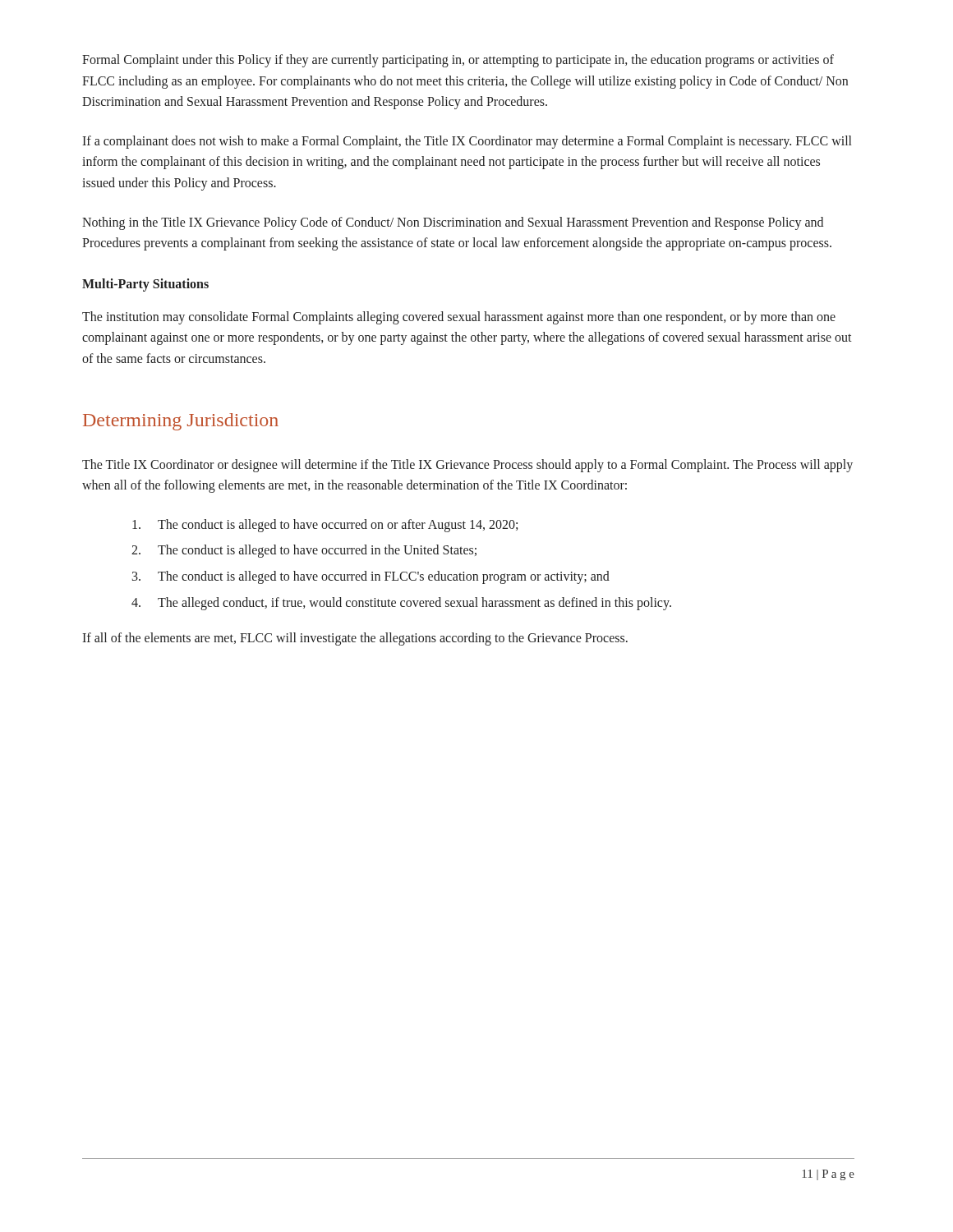The width and height of the screenshot is (953, 1232).
Task: Find the region starting "Nothing in the Title IX Grievance Policy Code"
Action: coord(457,232)
